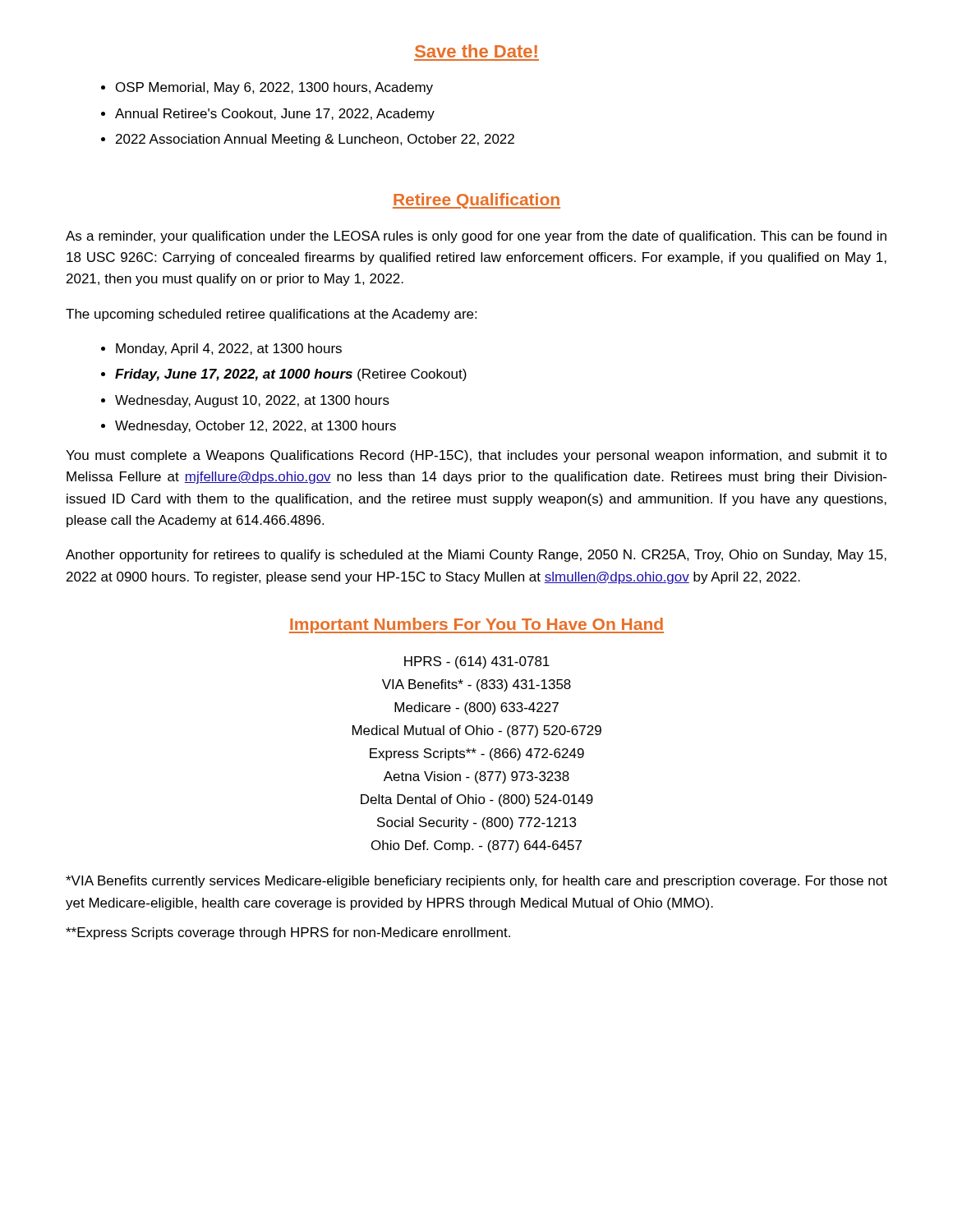Viewport: 953px width, 1232px height.
Task: Select the footnote containing "Express Scripts coverage"
Action: pos(289,933)
